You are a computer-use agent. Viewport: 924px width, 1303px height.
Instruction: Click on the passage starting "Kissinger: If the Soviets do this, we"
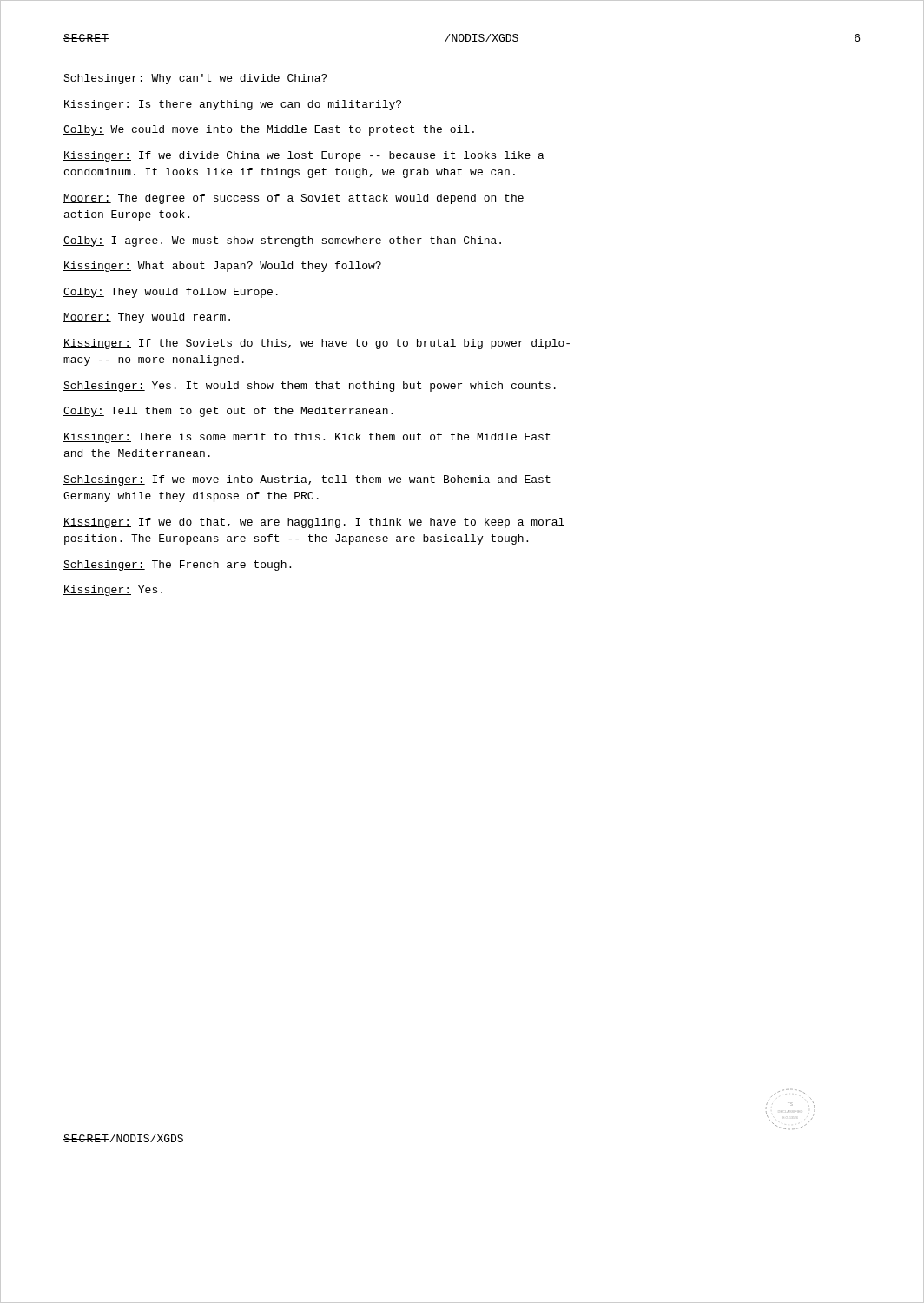pyautogui.click(x=317, y=352)
